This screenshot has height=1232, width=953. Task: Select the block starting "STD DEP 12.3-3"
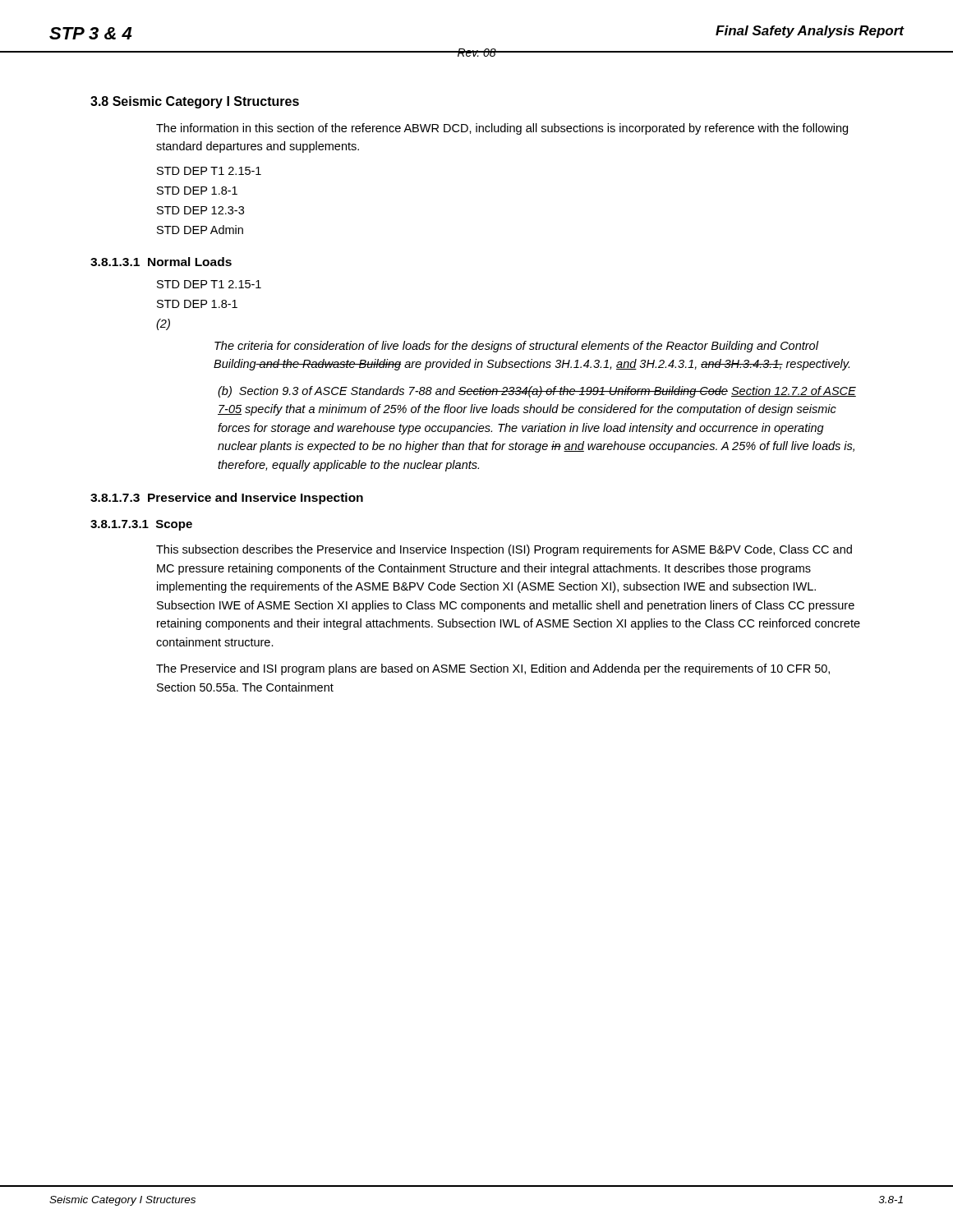200,210
